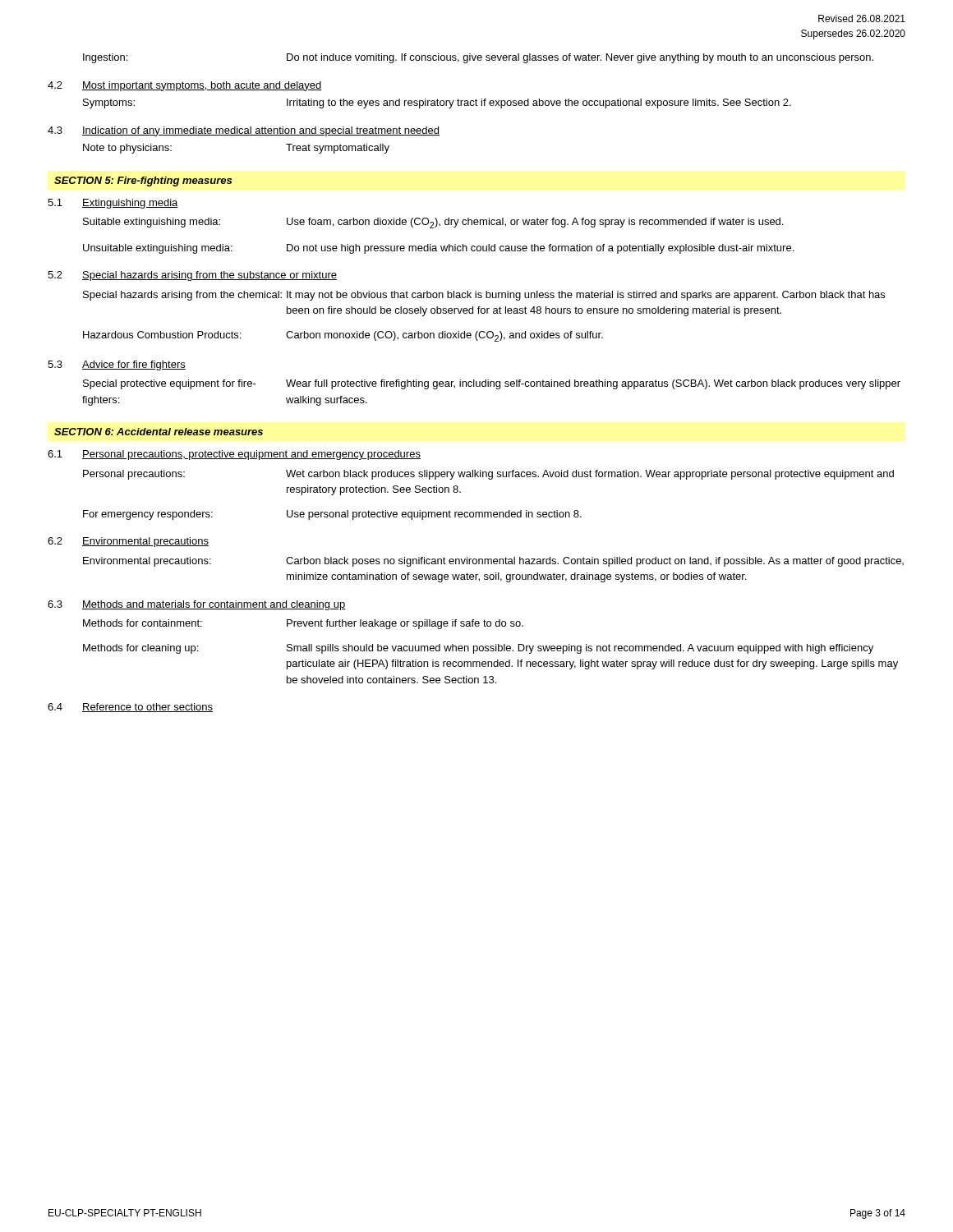Find "6.4 Reference to other sections" on this page
Image resolution: width=953 pixels, height=1232 pixels.
tap(130, 708)
